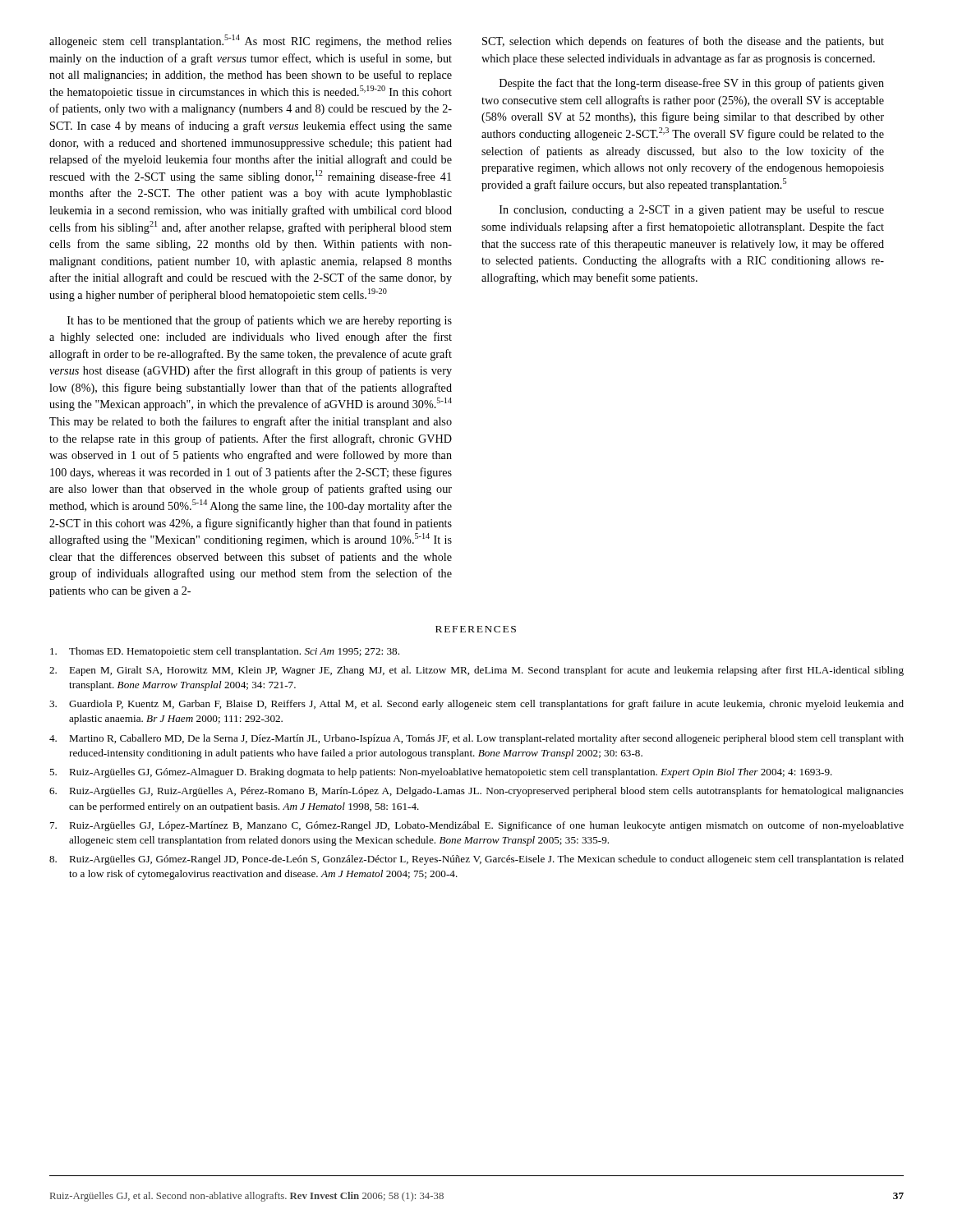Locate the block of text that opens with "5. Ruiz-Argüelles GJ, Gómez-Almaguer"
Screen dimensions: 1232x953
(x=441, y=772)
